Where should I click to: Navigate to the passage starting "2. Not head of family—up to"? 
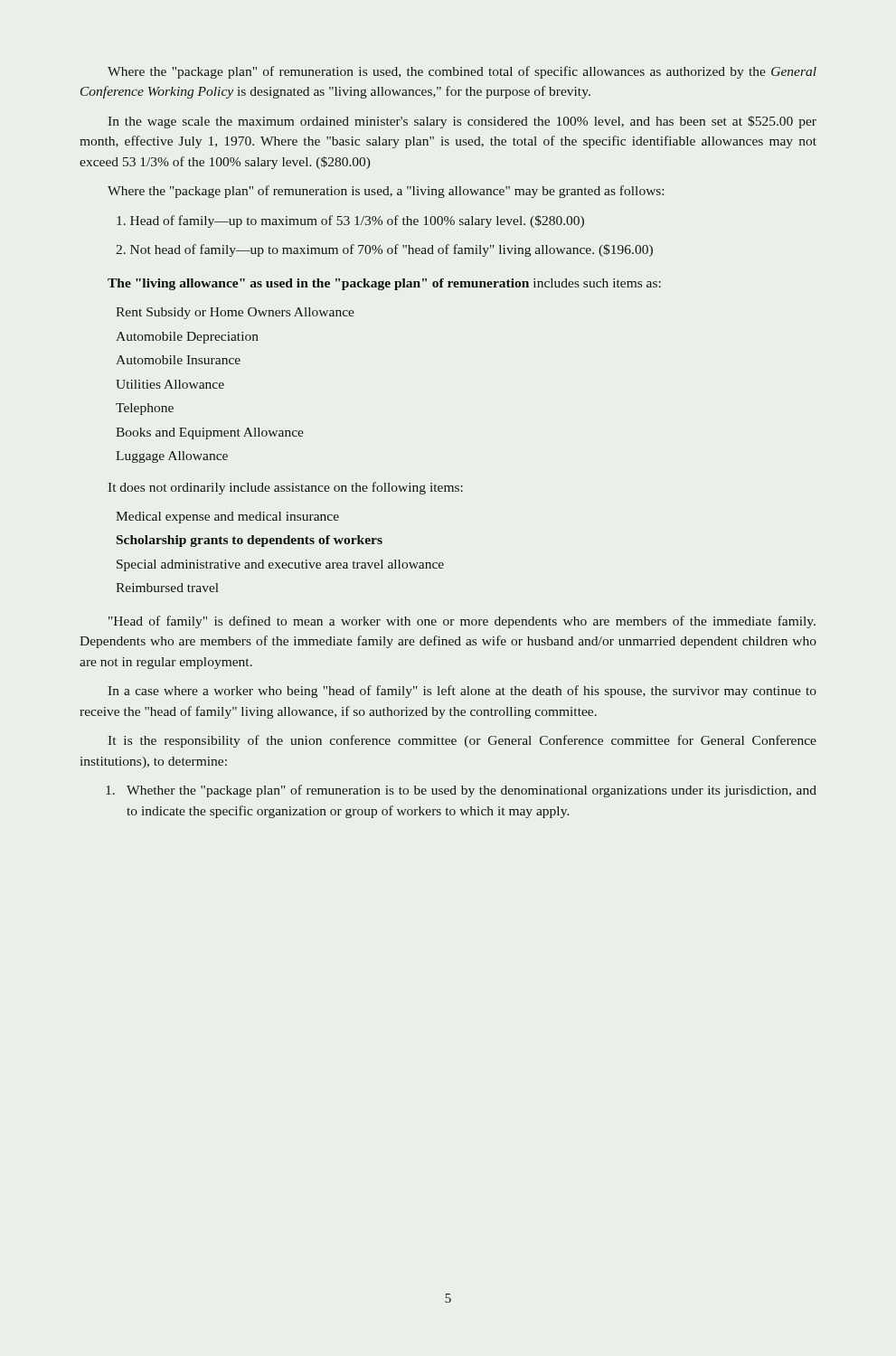pos(466,250)
